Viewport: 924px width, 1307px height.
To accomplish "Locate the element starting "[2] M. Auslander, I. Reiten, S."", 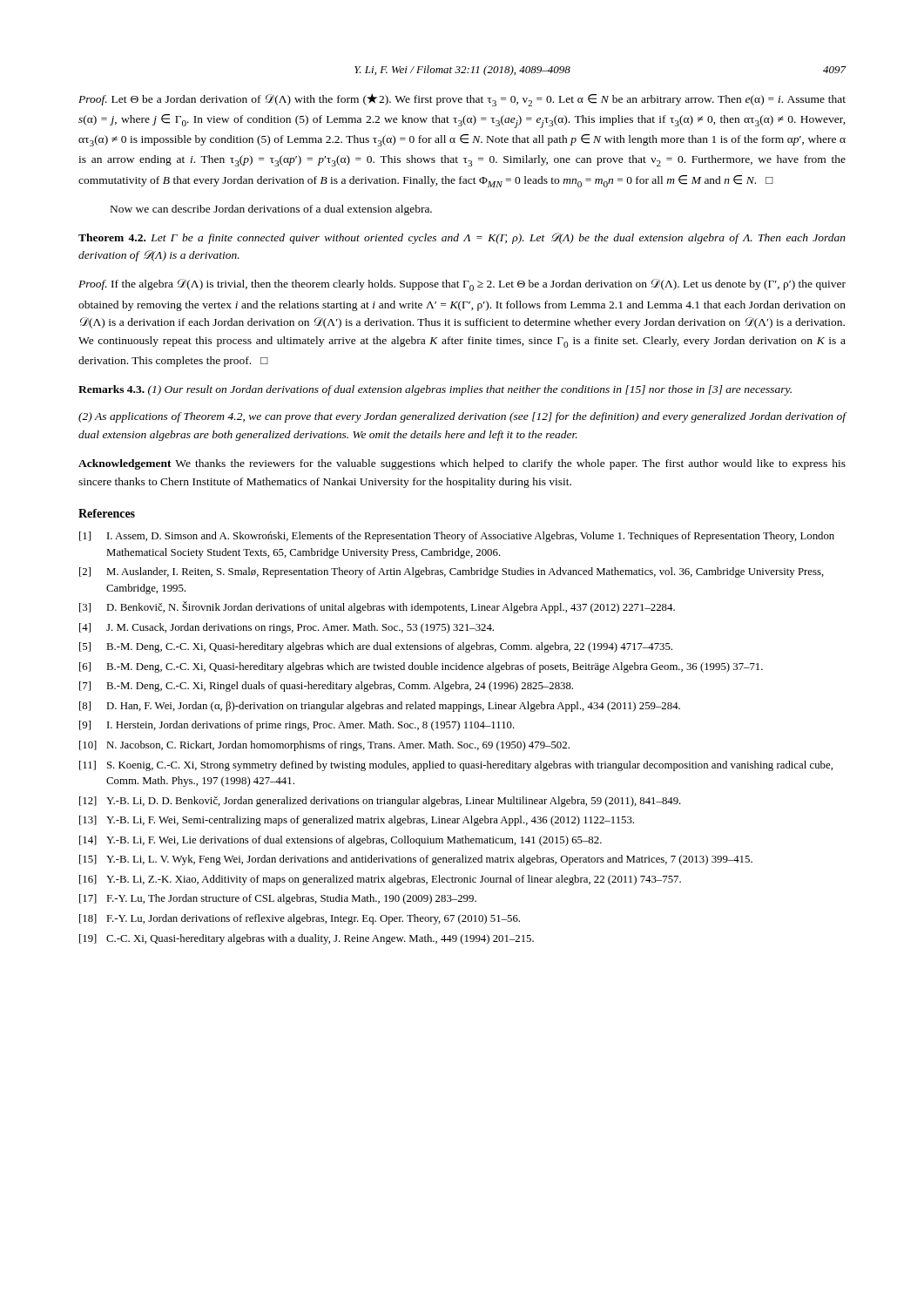I will tap(462, 580).
